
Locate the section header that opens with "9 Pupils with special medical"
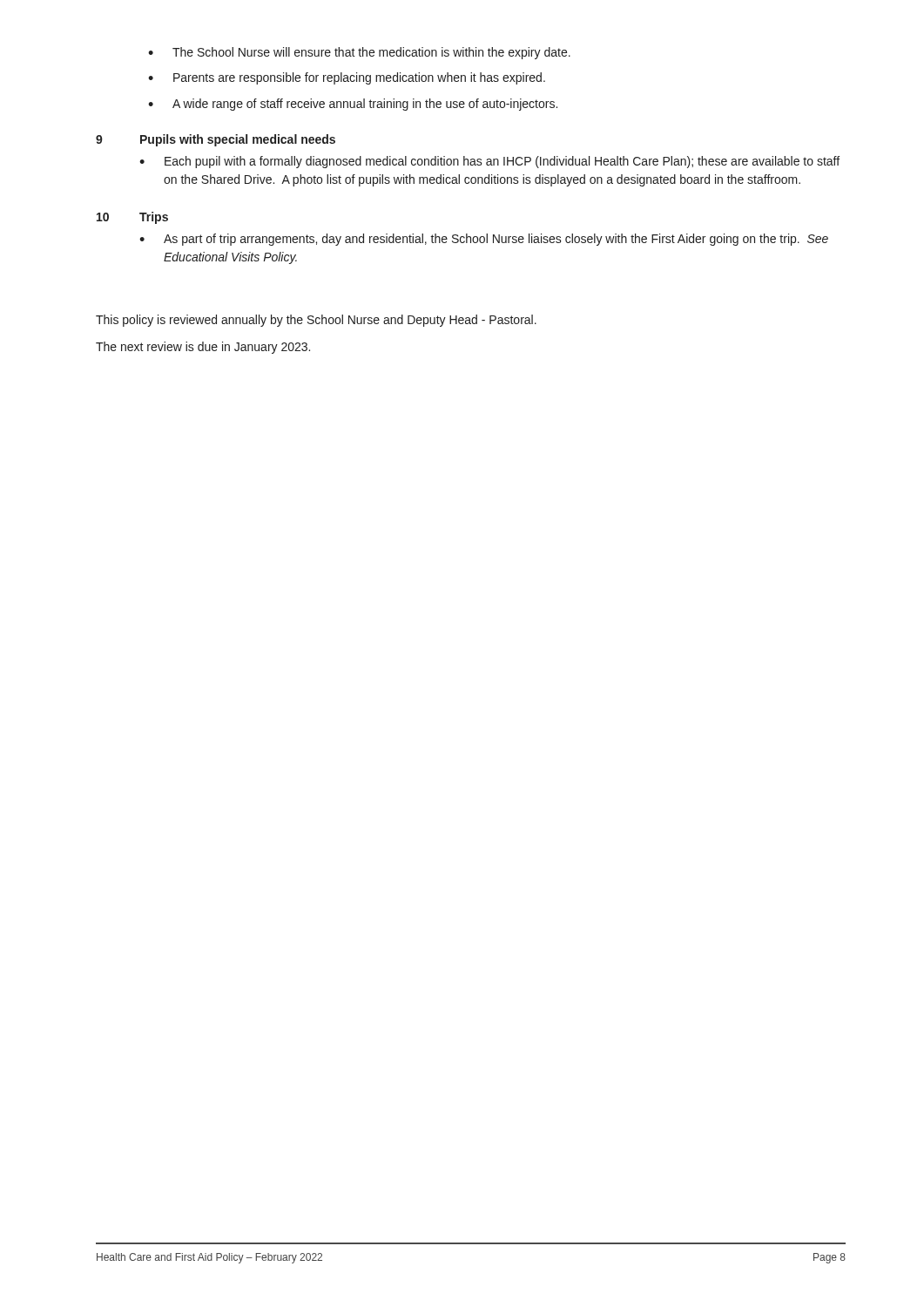tap(216, 140)
